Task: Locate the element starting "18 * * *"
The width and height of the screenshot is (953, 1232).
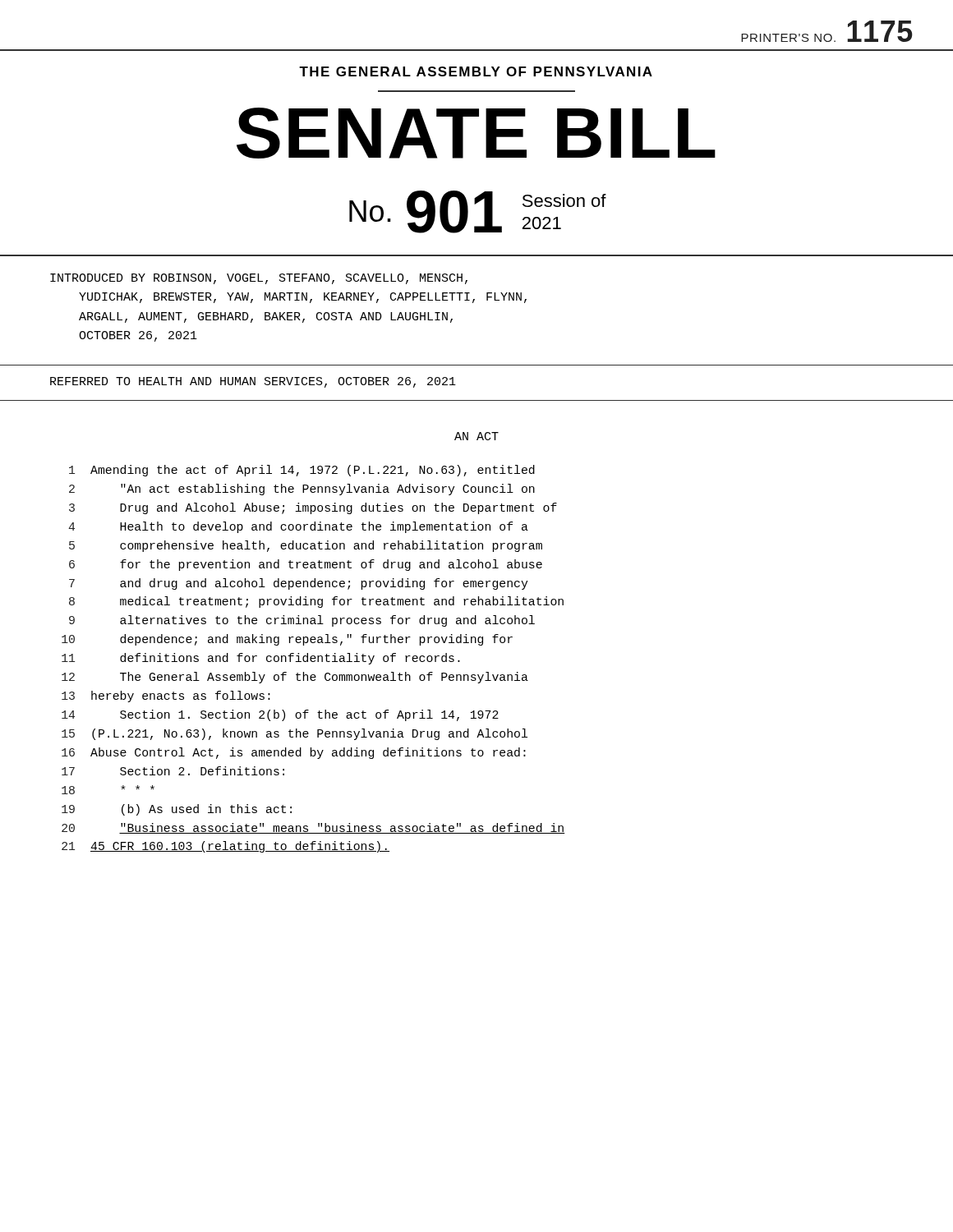Action: point(64,790)
